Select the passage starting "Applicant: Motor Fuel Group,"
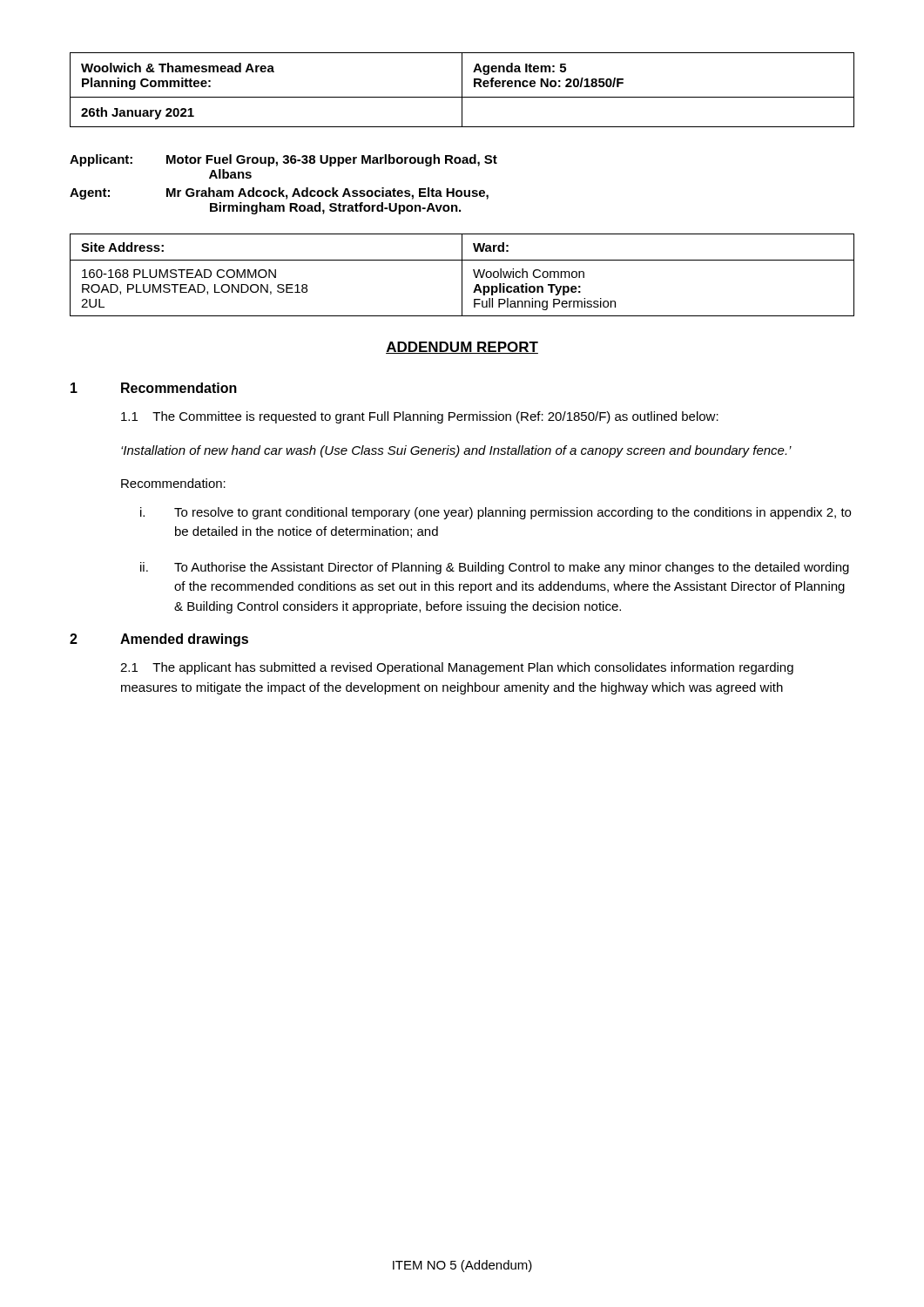Viewport: 924px width, 1307px height. (x=462, y=183)
